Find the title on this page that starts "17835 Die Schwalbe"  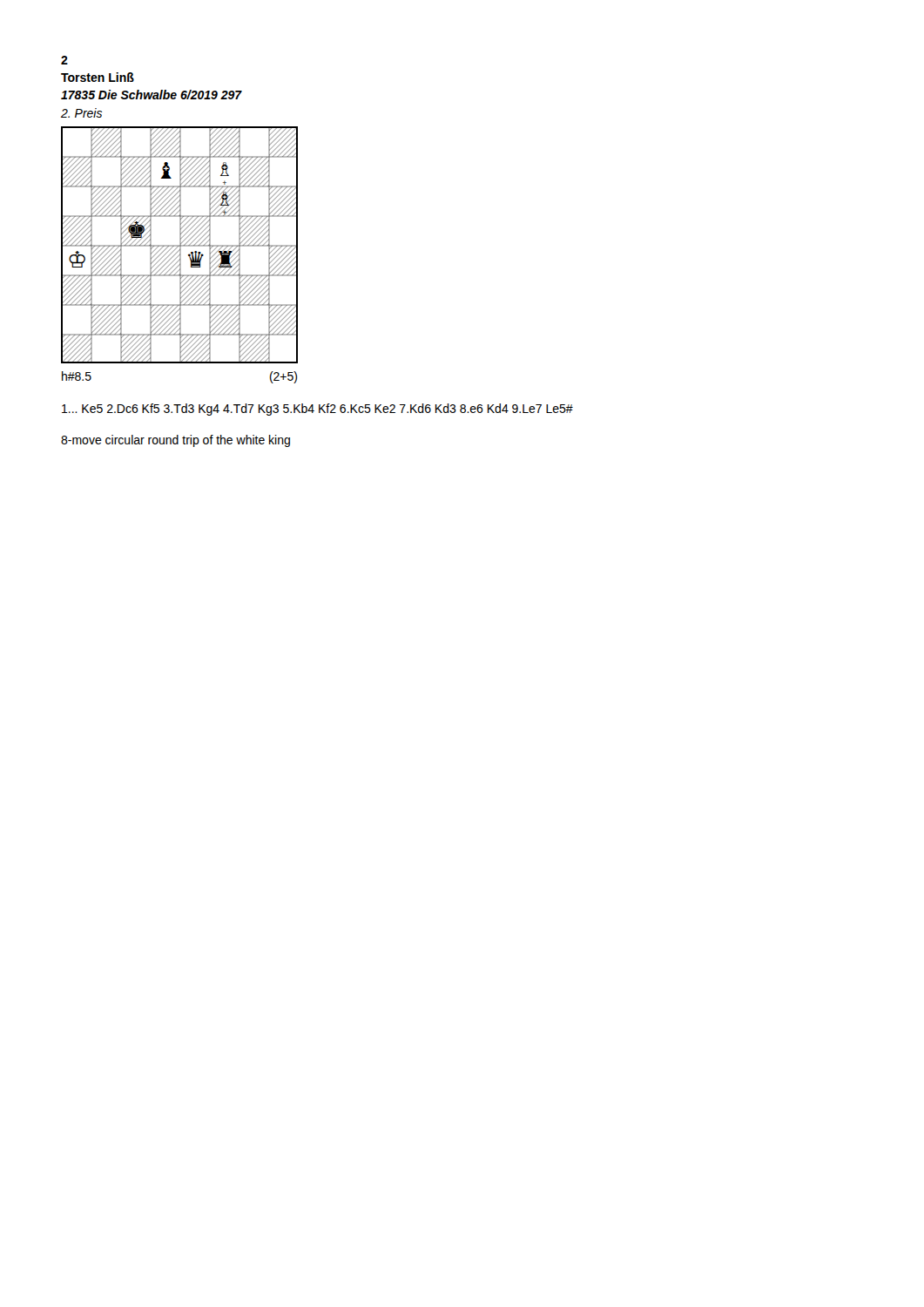(x=151, y=95)
